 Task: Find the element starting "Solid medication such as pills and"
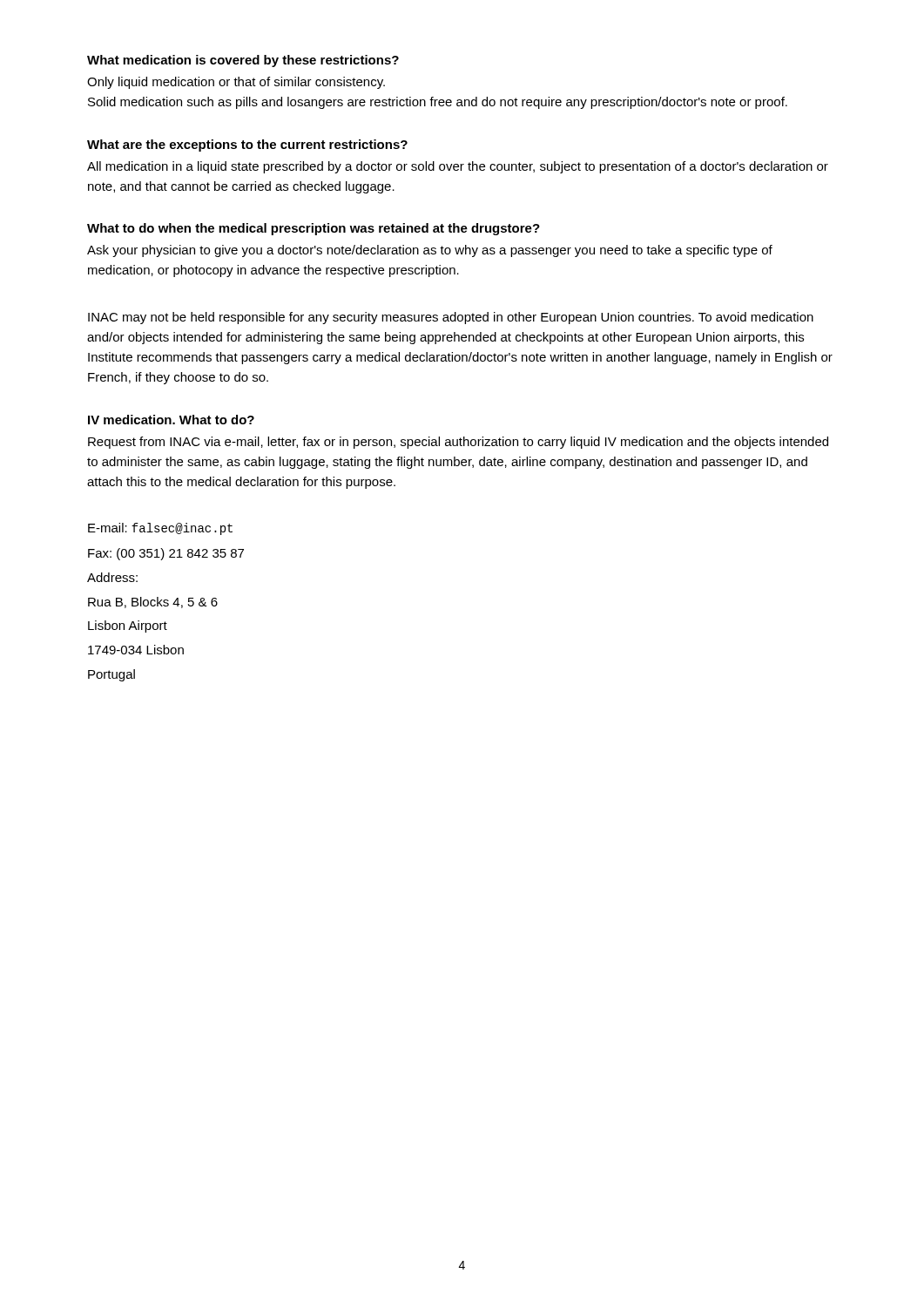tap(438, 102)
